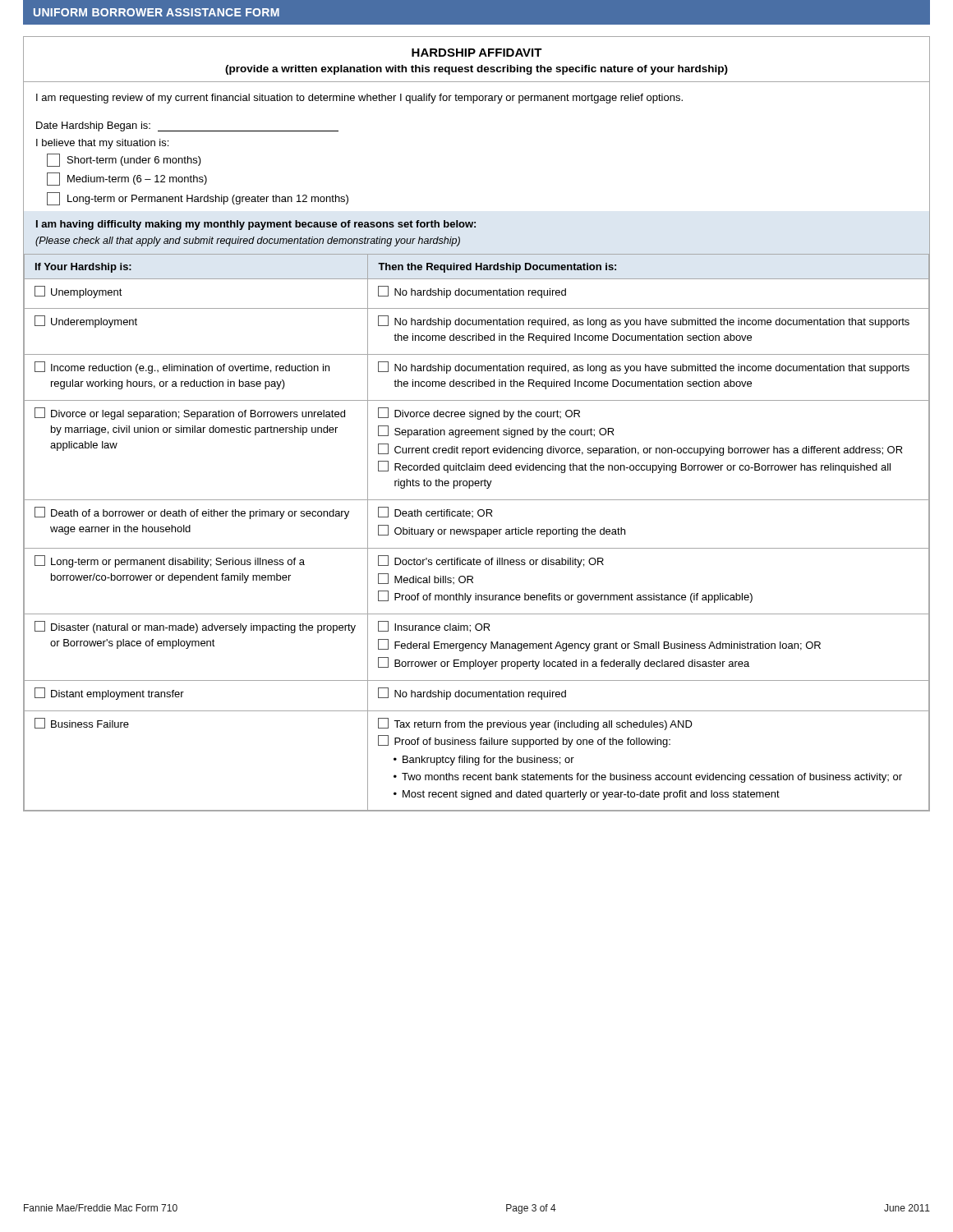The height and width of the screenshot is (1232, 953).
Task: Locate the region starting "(provide a written explanation with this request"
Action: tap(476, 72)
